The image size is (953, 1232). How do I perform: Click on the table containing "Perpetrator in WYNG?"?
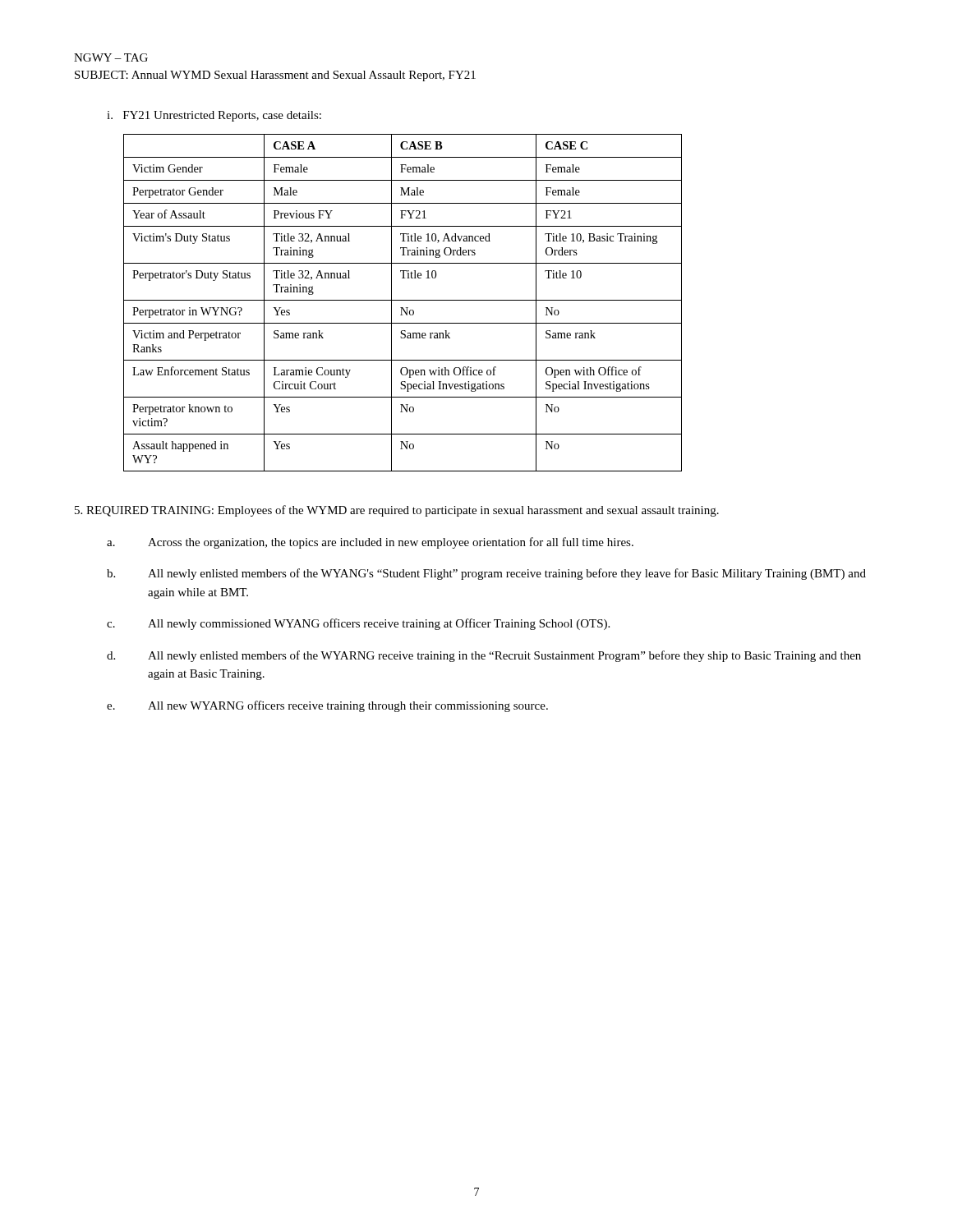[493, 303]
